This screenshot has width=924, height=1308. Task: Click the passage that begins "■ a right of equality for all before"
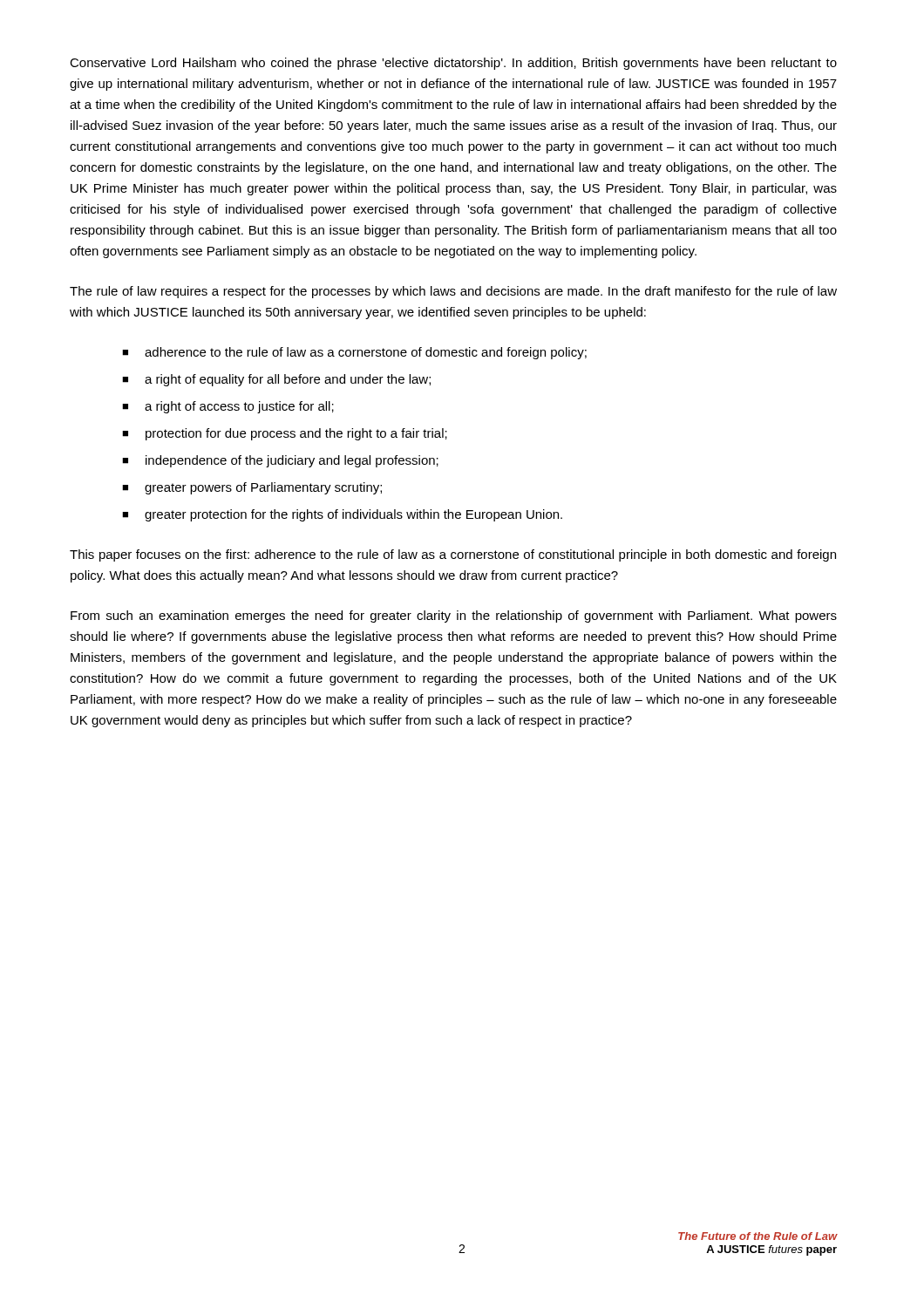pyautogui.click(x=277, y=379)
